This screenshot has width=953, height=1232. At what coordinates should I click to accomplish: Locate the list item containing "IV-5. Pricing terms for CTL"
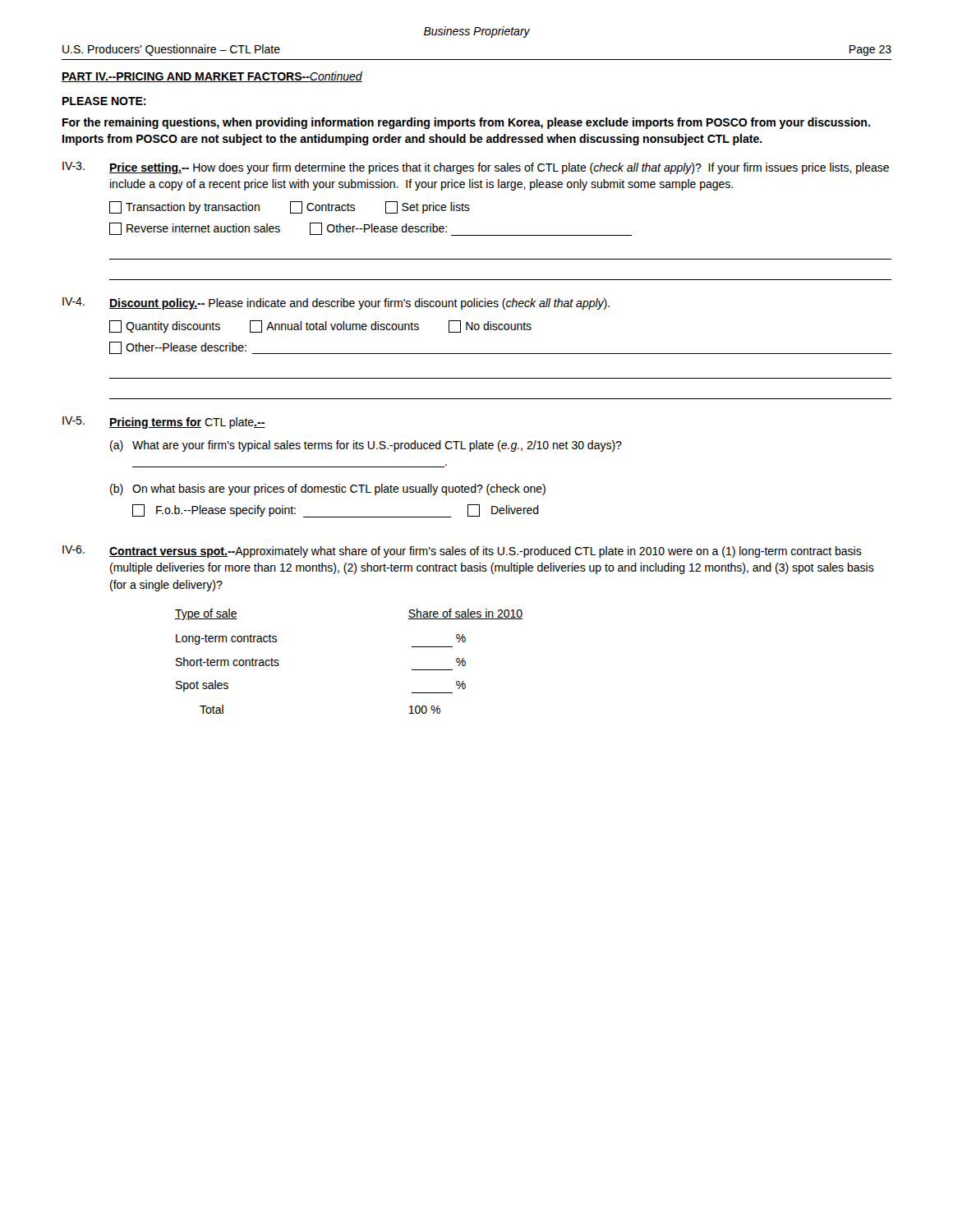(x=164, y=423)
